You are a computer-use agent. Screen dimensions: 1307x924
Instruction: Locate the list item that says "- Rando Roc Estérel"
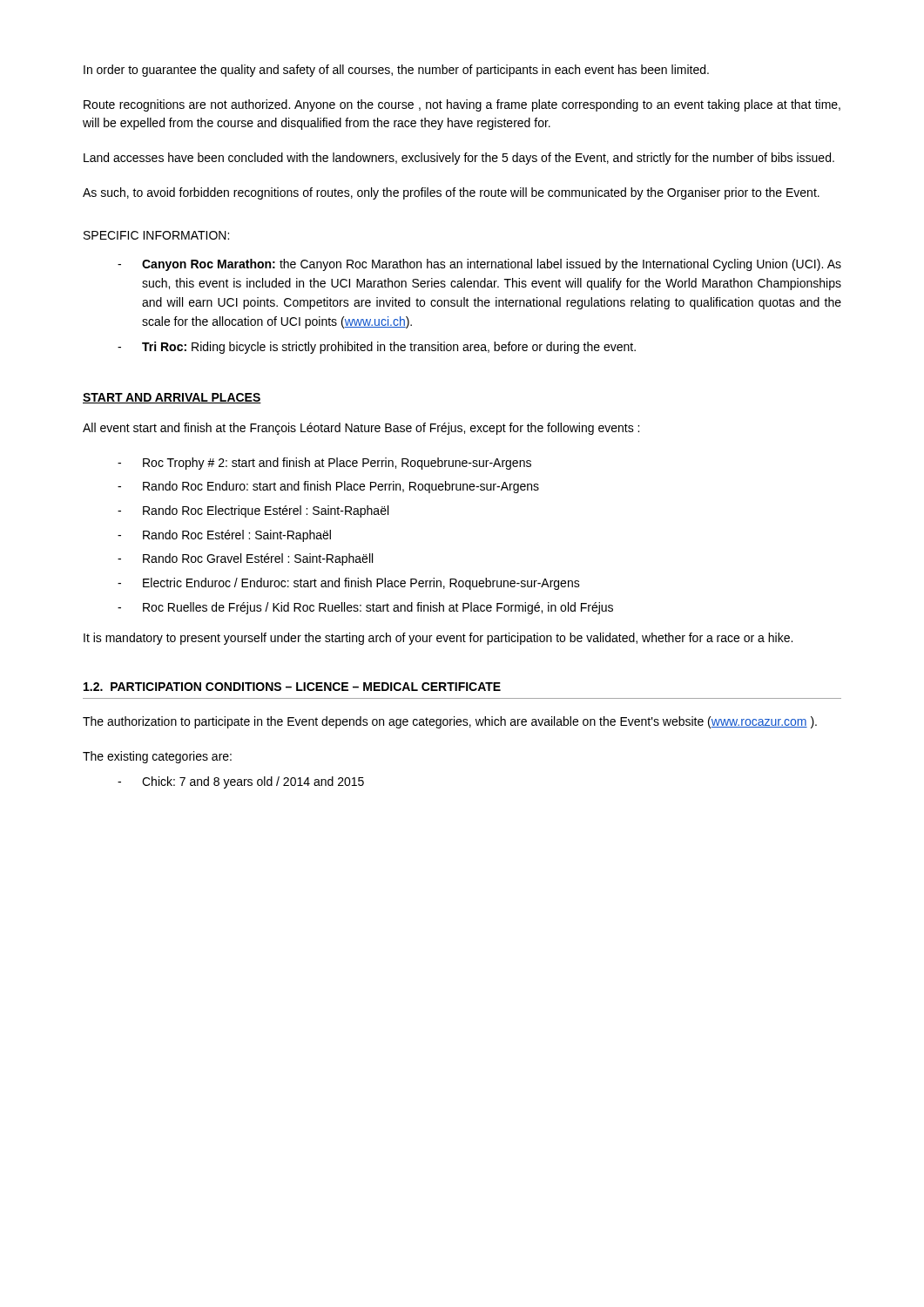pos(224,536)
